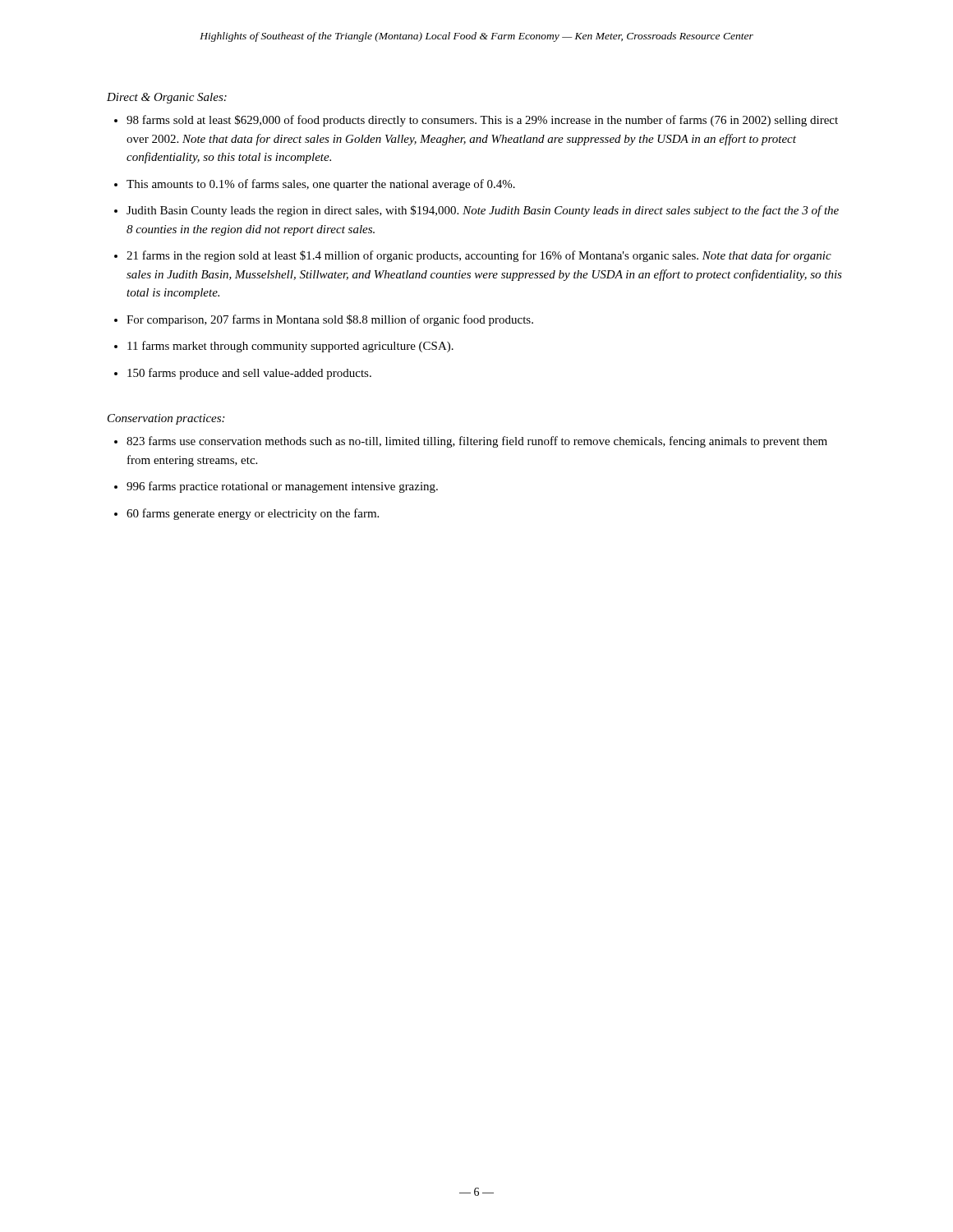Locate the list item that says "This amounts to 0.1%"
This screenshot has height=1232, width=953.
point(321,184)
